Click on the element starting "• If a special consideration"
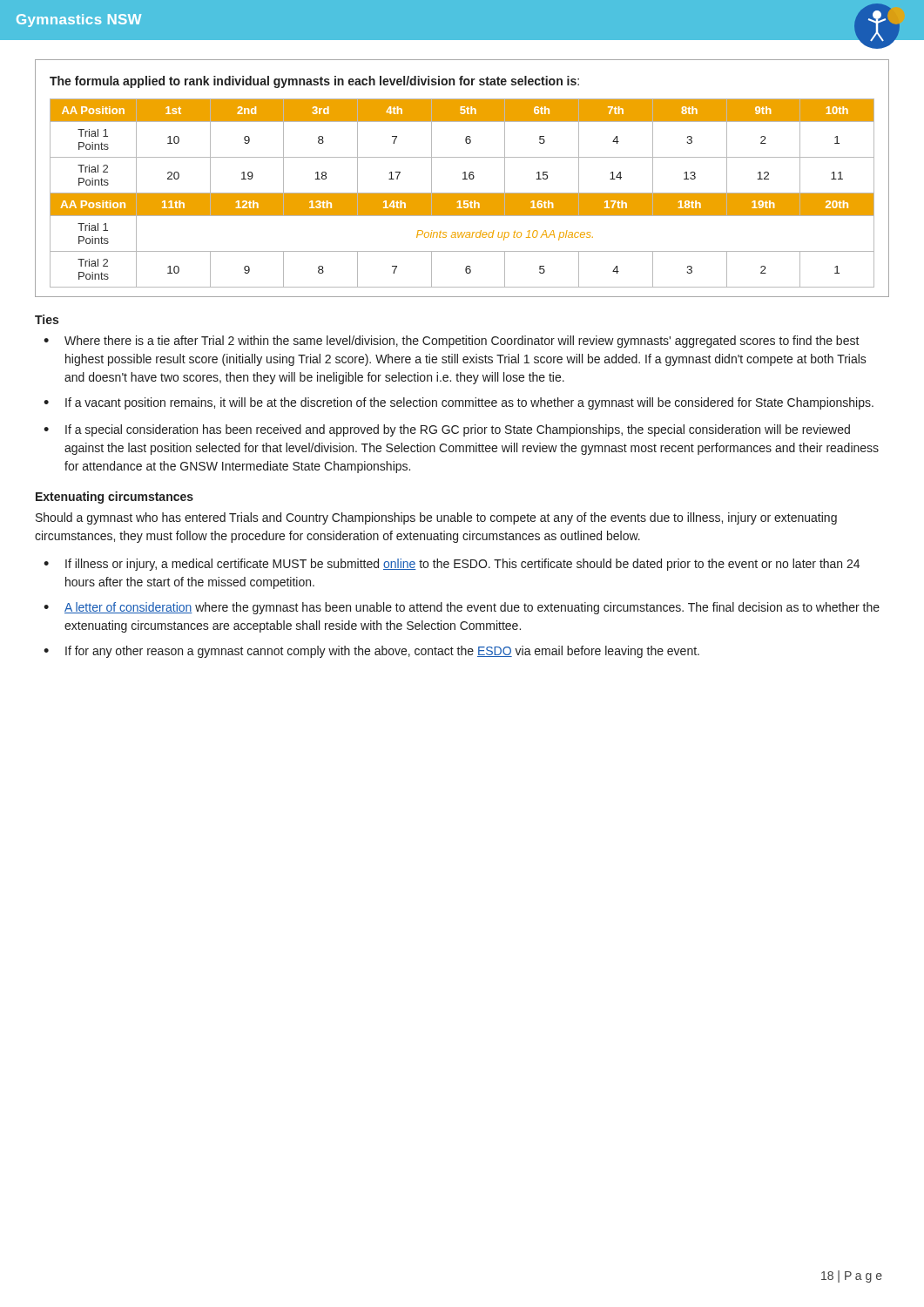The height and width of the screenshot is (1307, 924). (x=466, y=448)
